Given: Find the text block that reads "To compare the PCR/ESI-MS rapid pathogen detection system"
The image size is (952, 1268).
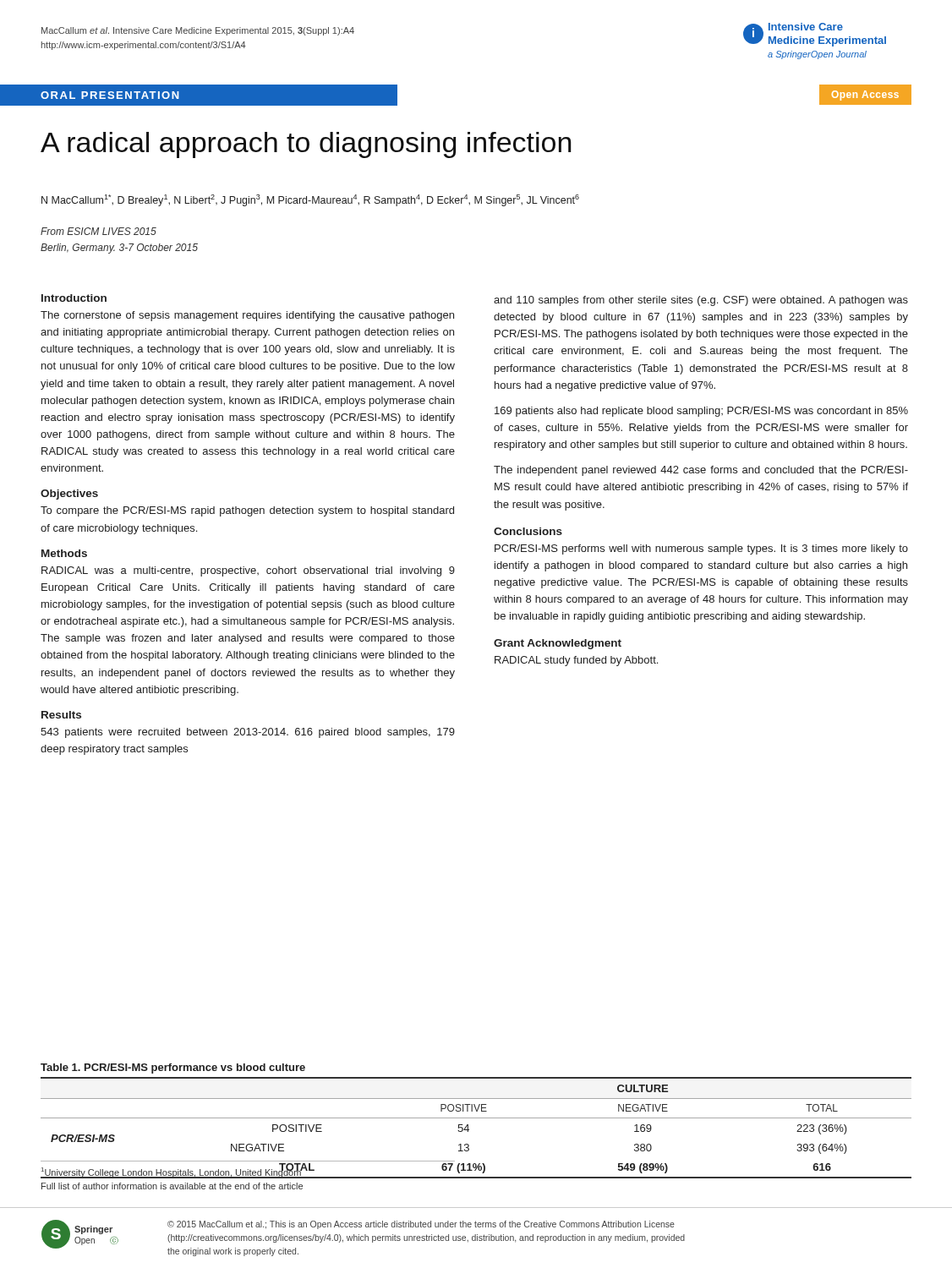Looking at the screenshot, I should [248, 519].
